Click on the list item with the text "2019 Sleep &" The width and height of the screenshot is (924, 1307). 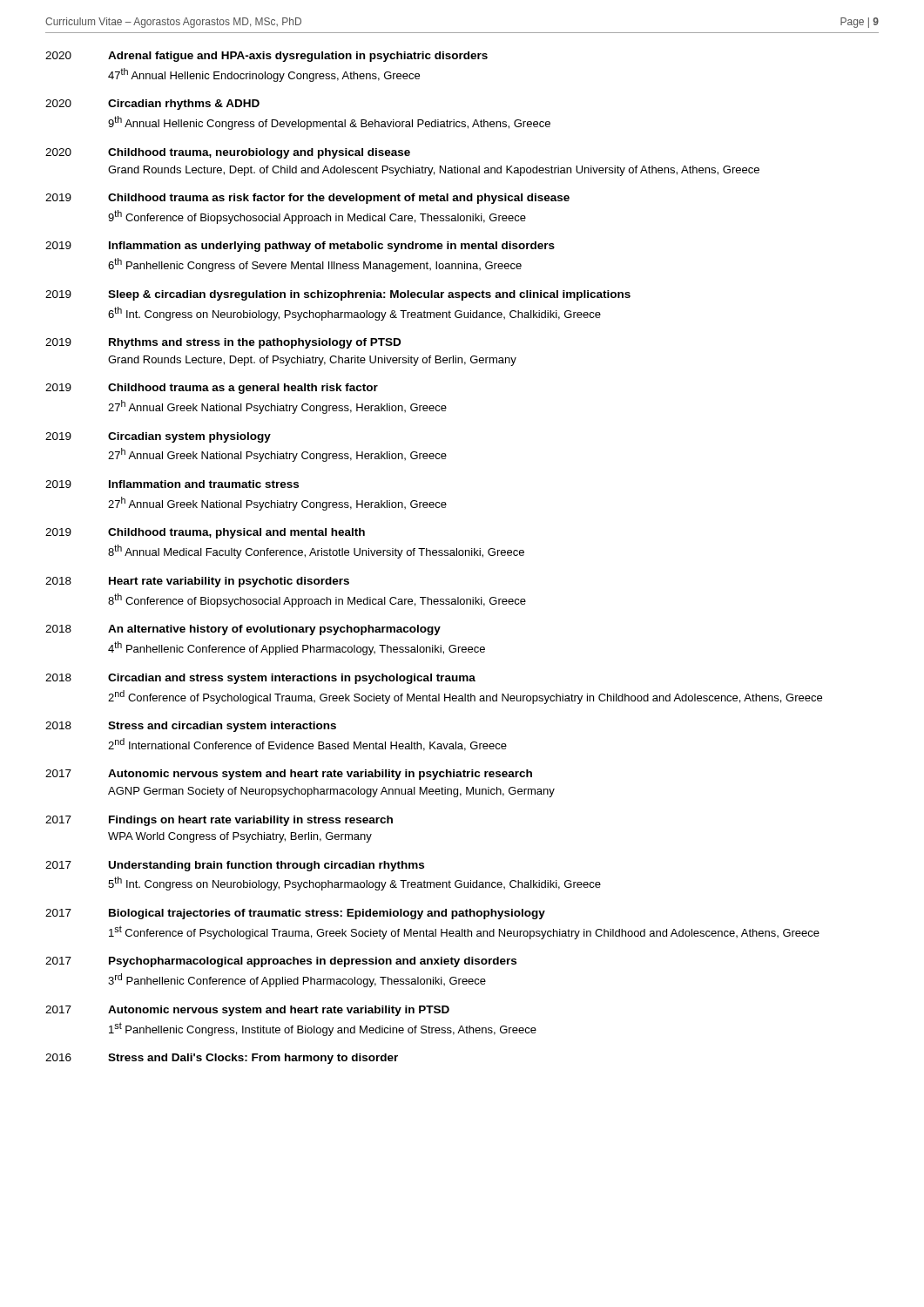point(462,304)
